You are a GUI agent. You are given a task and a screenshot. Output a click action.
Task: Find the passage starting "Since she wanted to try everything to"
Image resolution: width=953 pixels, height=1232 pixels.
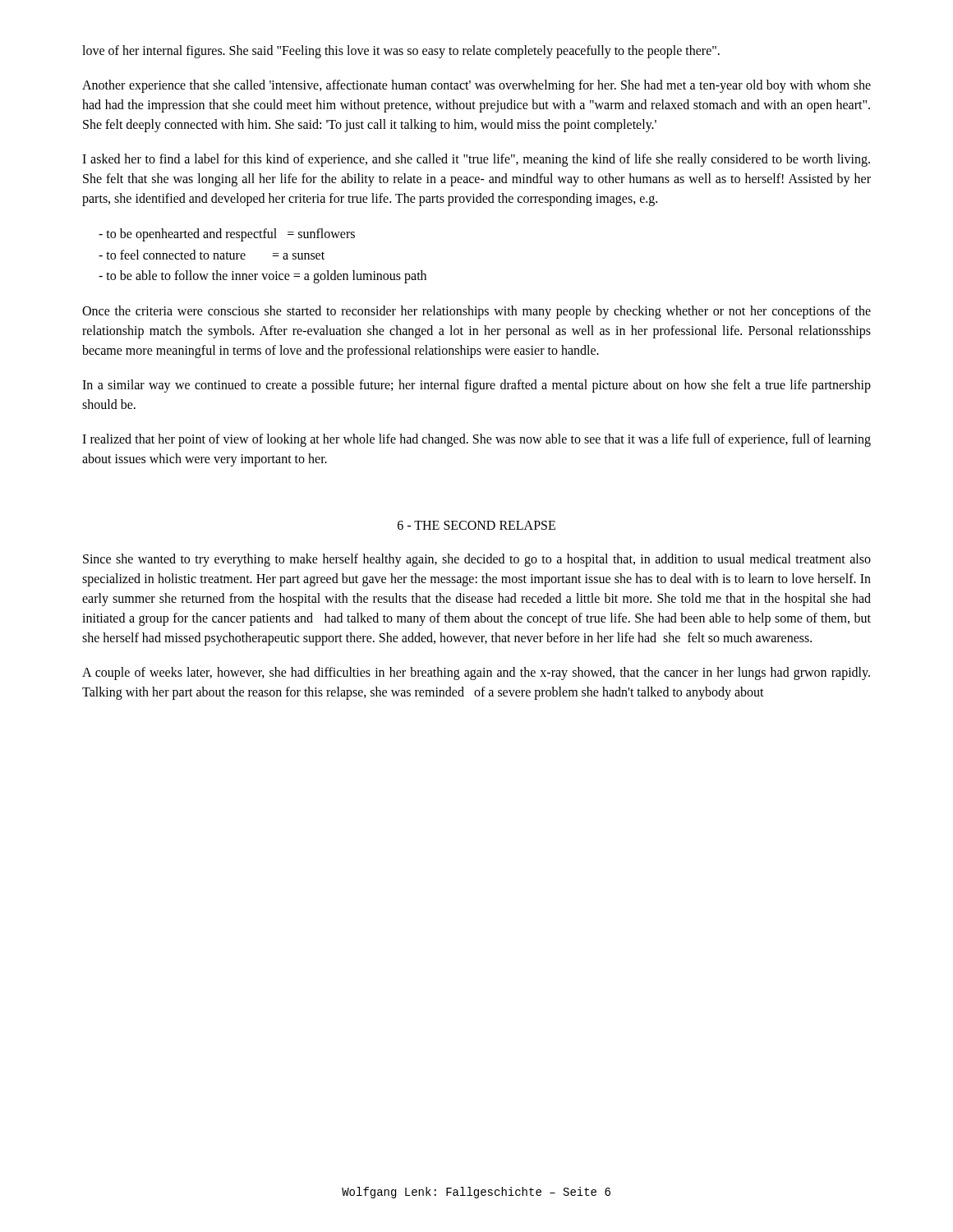[x=476, y=598]
